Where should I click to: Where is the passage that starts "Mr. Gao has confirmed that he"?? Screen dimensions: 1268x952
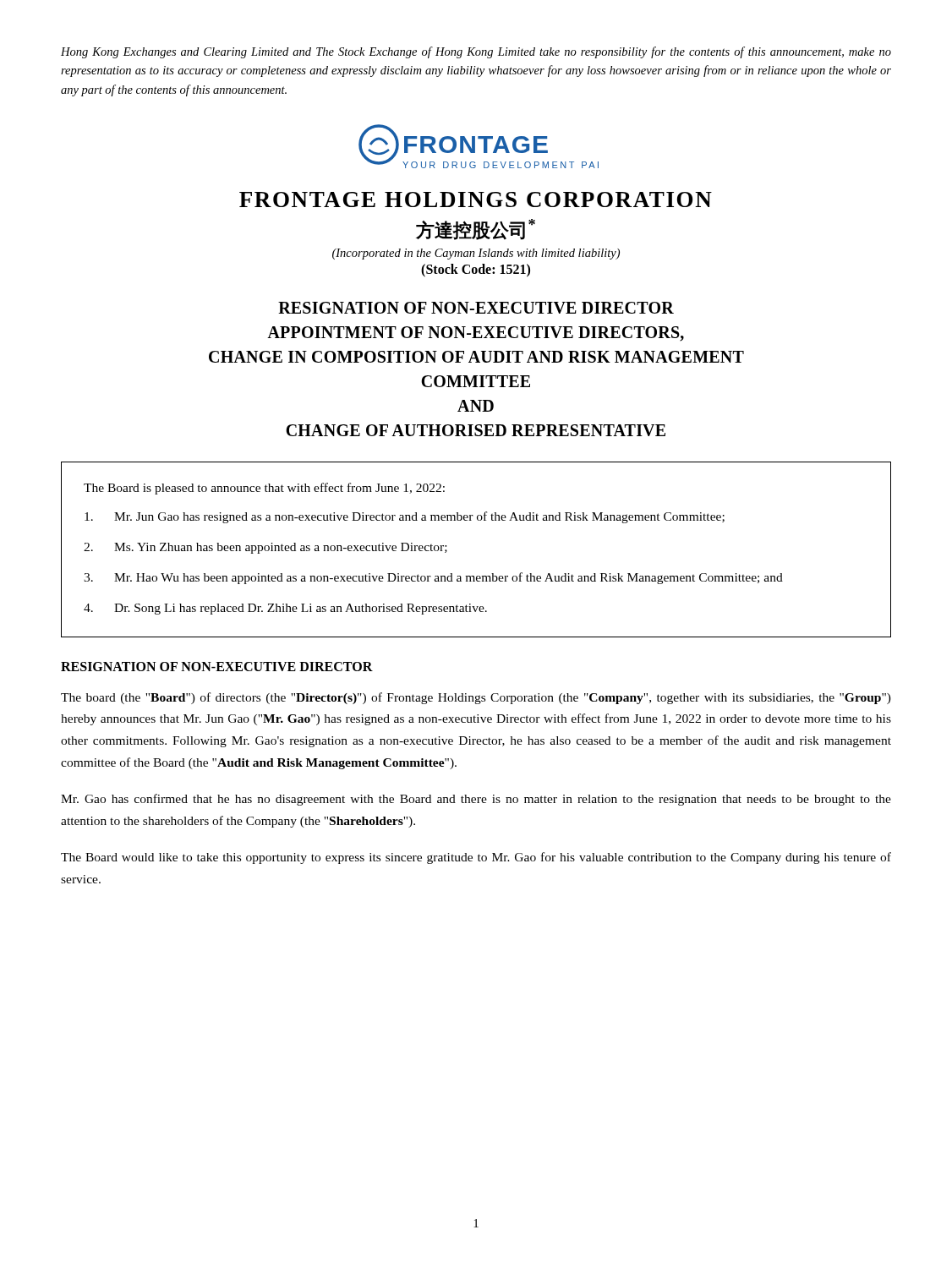click(476, 809)
